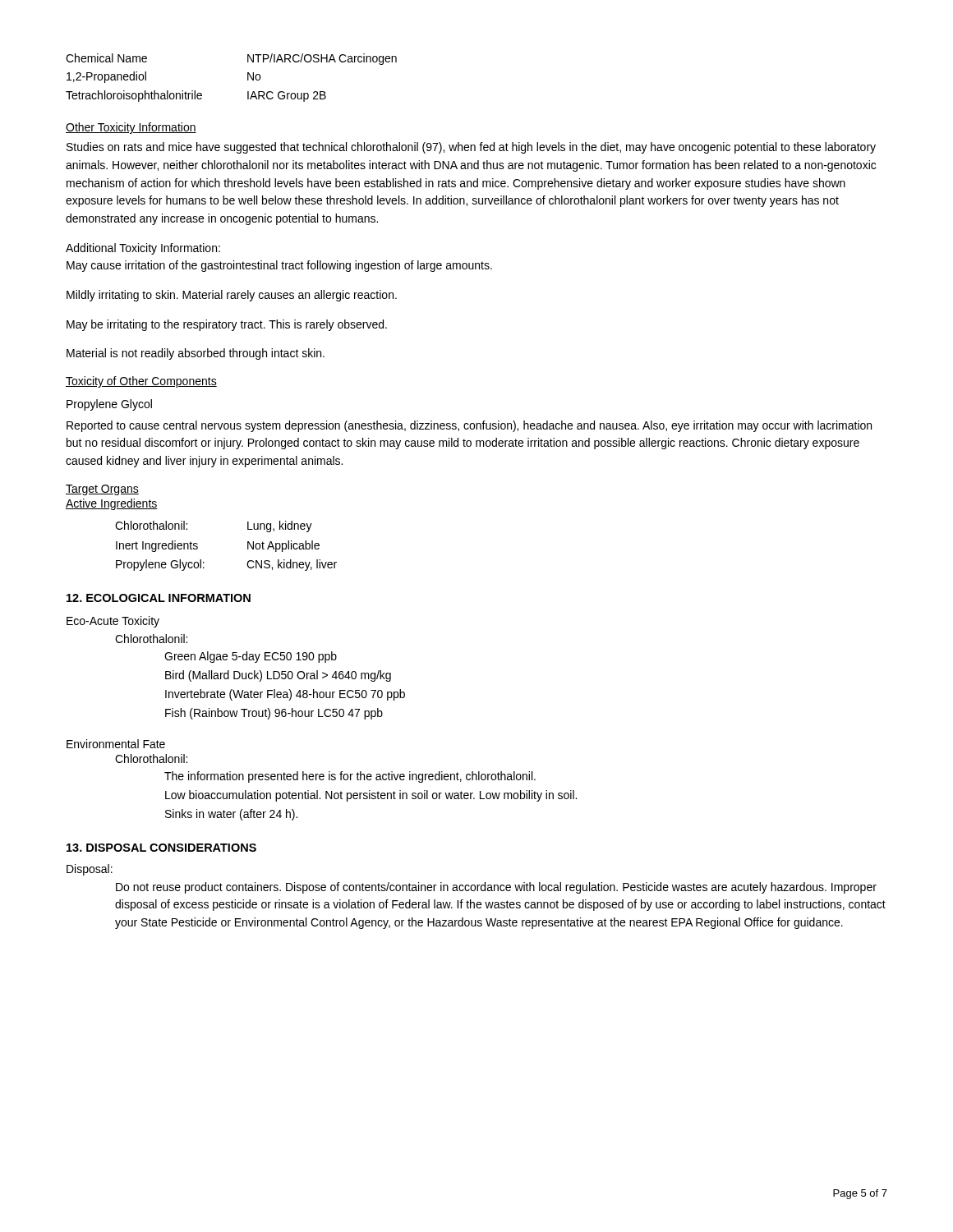Locate the region starting "Other Toxicity Information"
This screenshot has height=1232, width=953.
131,127
